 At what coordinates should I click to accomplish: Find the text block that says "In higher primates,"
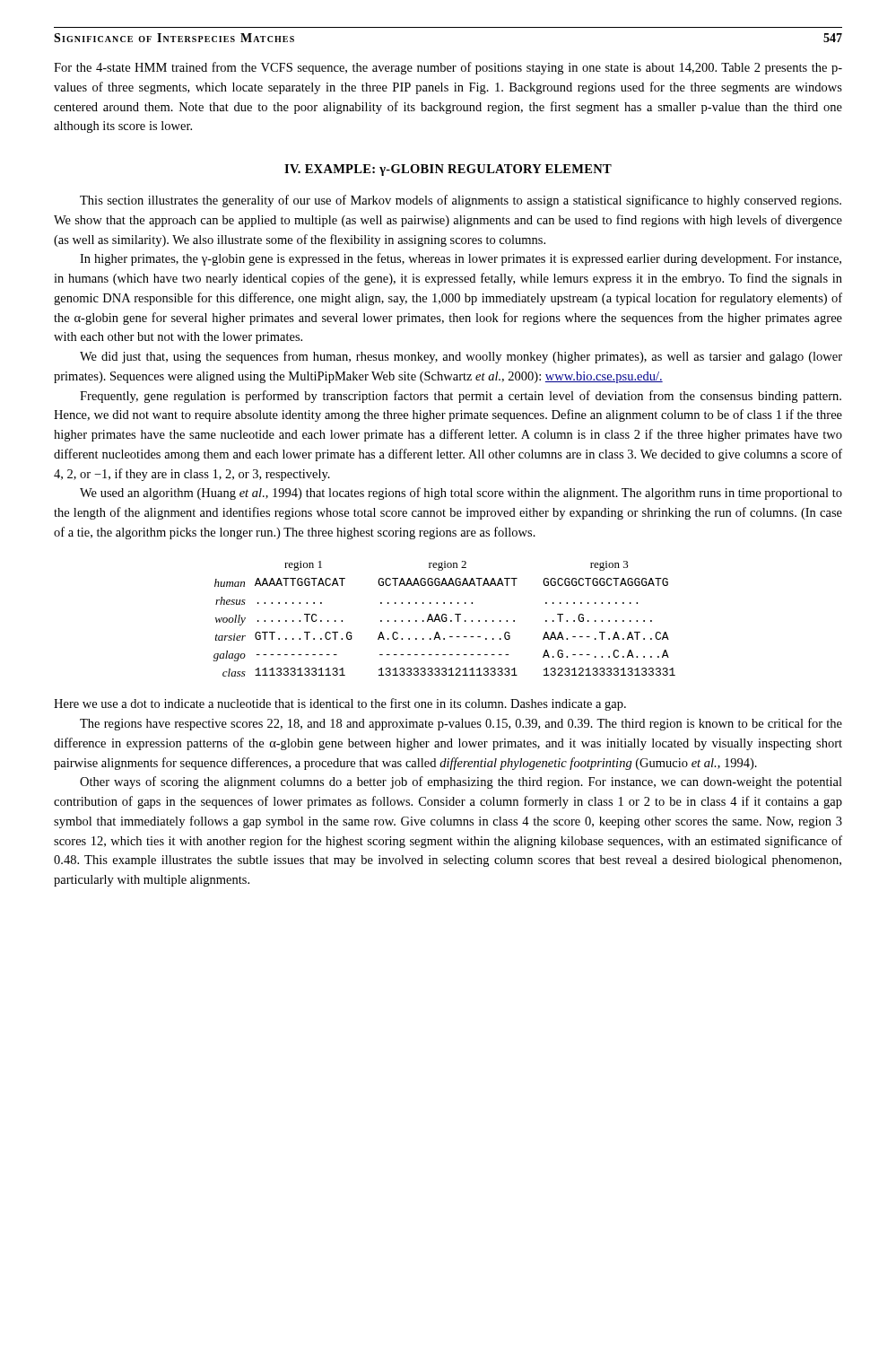[448, 298]
